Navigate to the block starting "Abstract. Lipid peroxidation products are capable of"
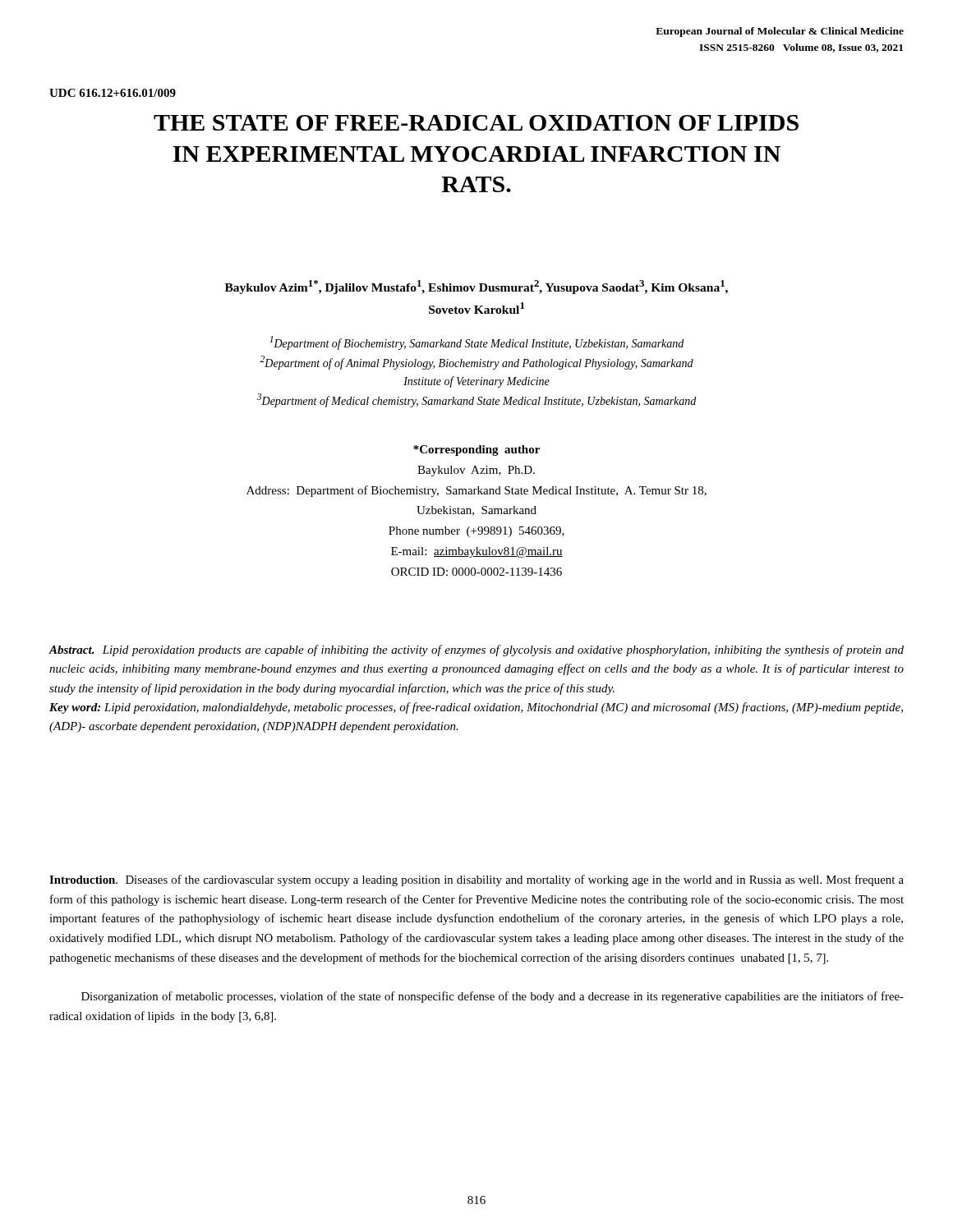Viewport: 953px width, 1232px height. click(x=476, y=688)
